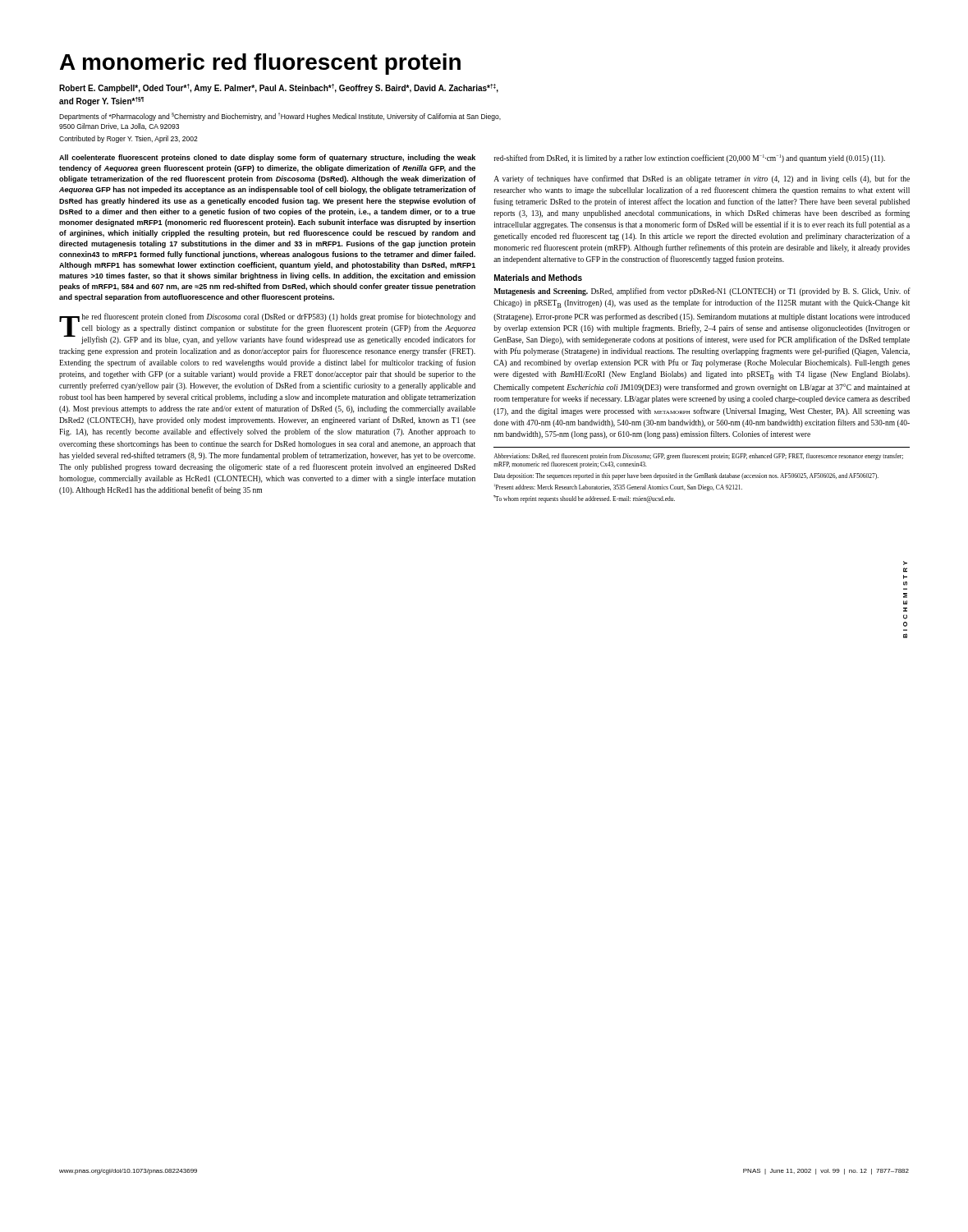Point to the block beginning "red-shifted from DsRed, it is limited"
This screenshot has height=1232, width=968.
[x=689, y=158]
